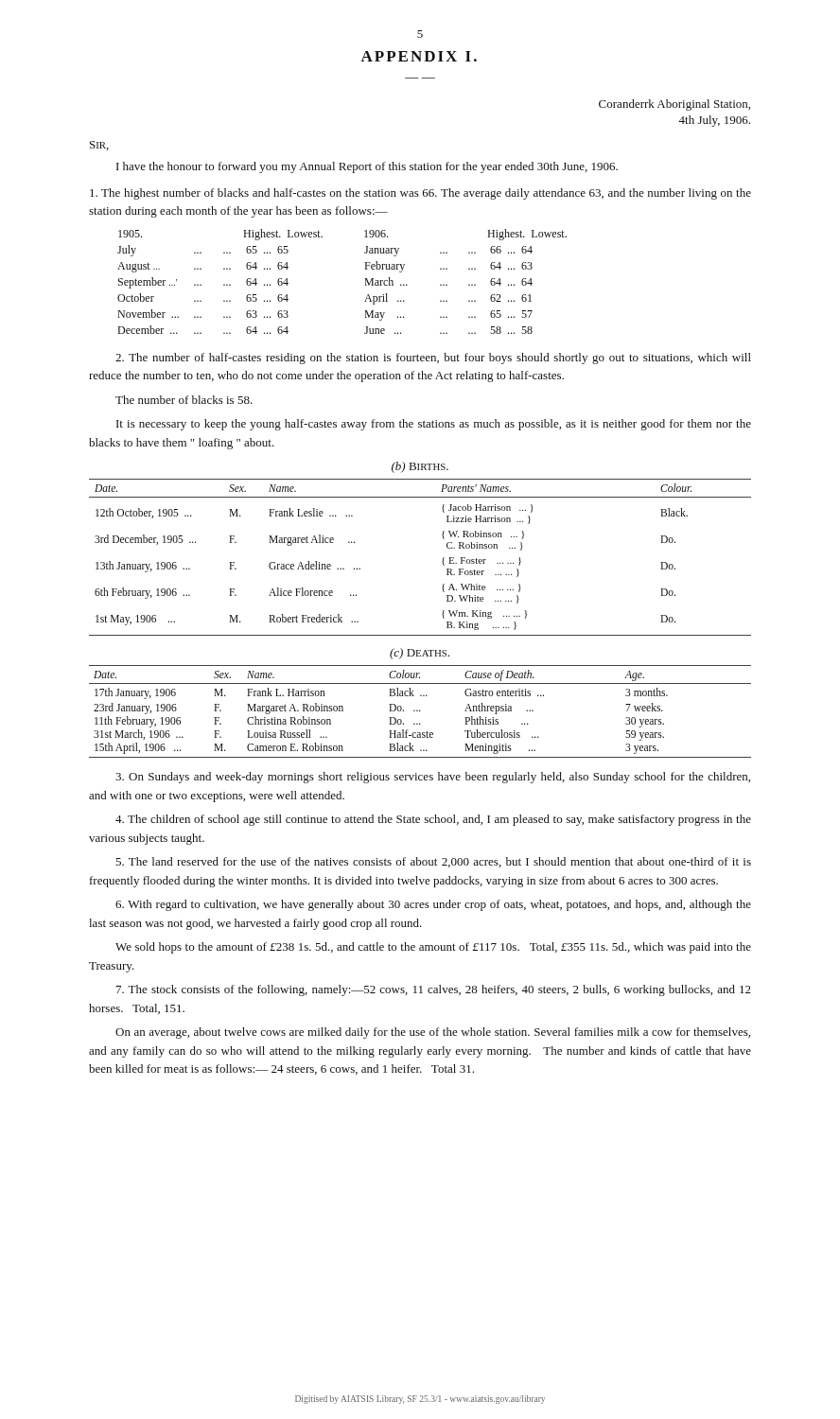
Task: Select the table that reads "June ..."
Action: click(434, 282)
